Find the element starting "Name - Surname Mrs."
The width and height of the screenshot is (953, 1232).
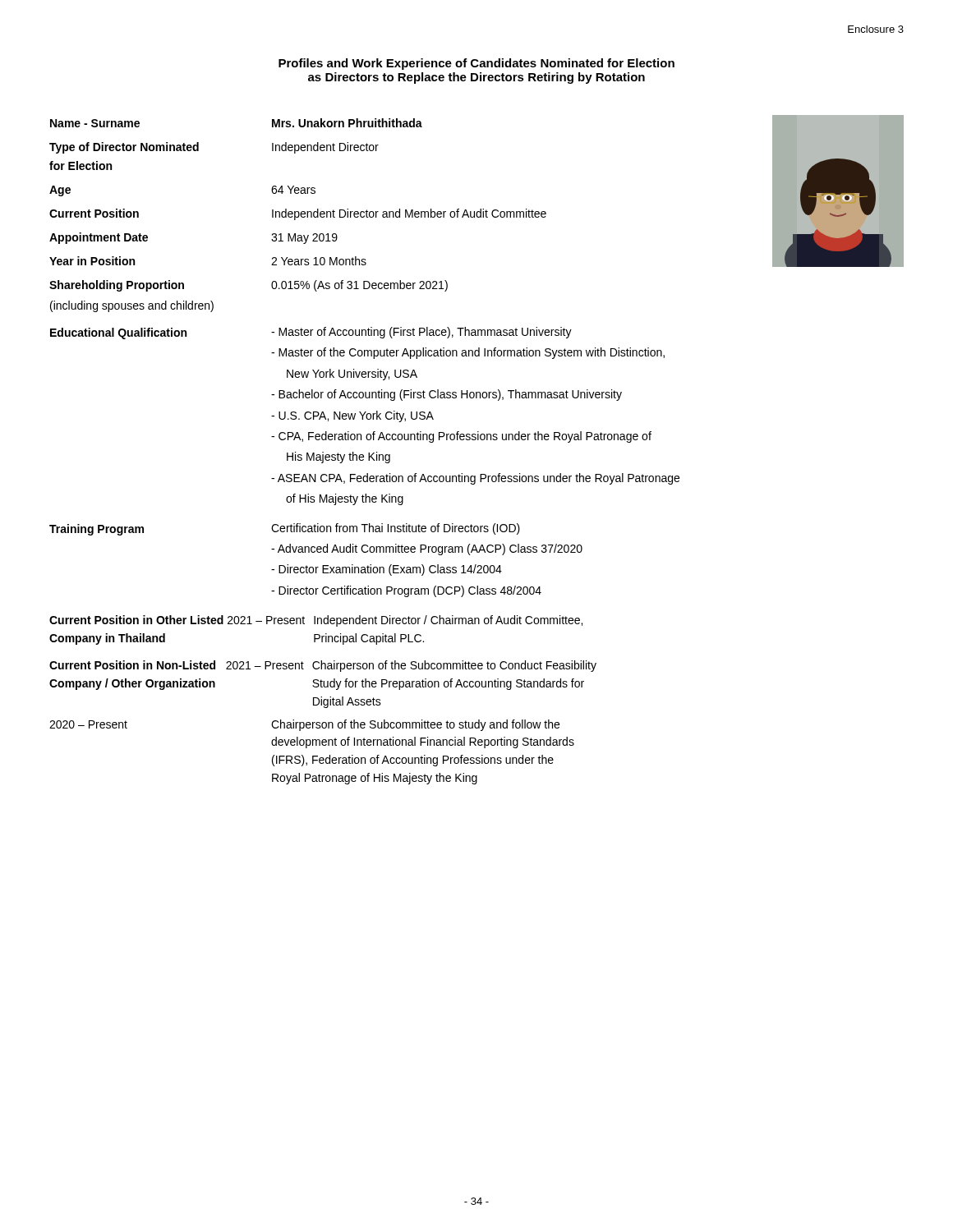[x=95, y=124]
